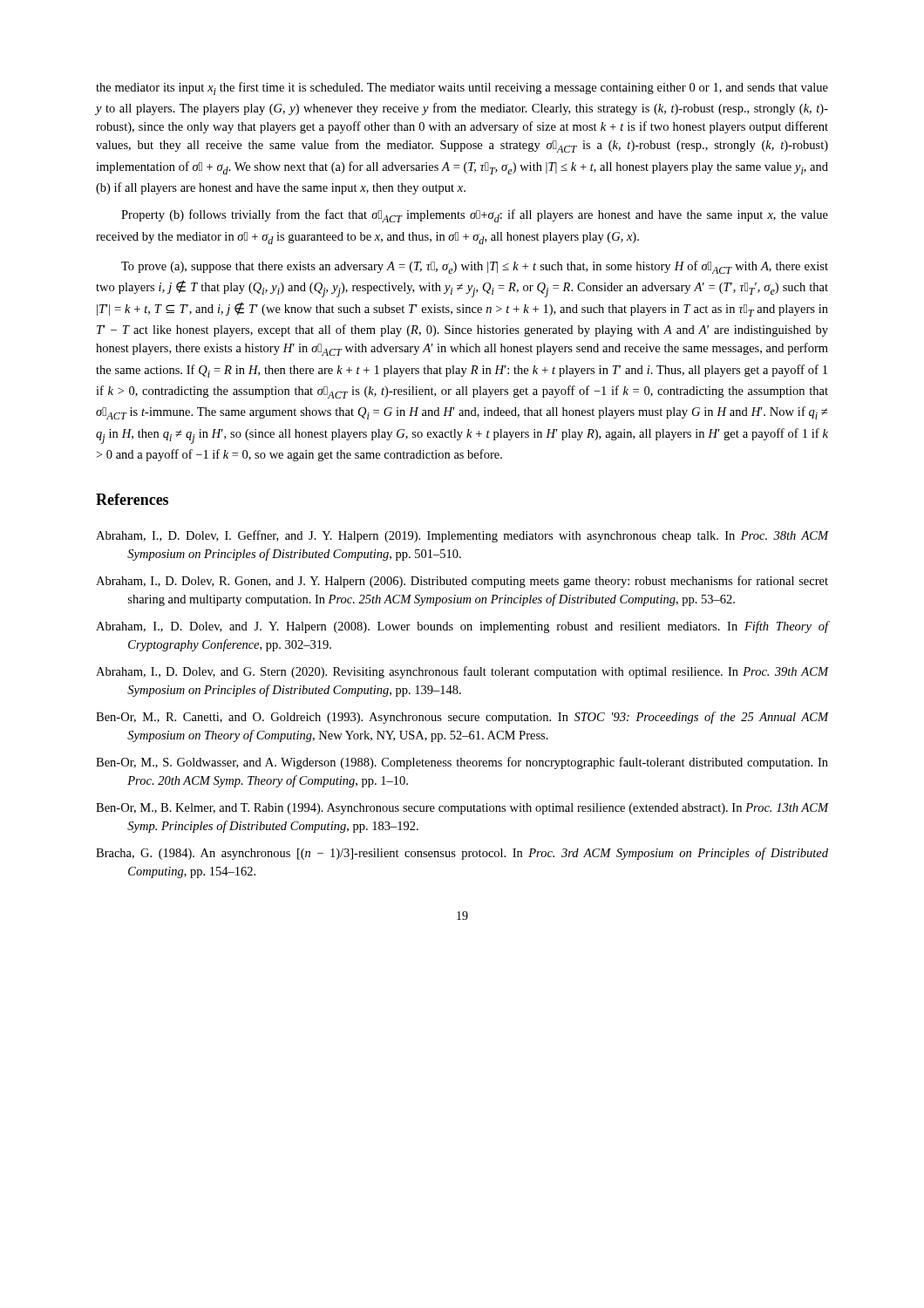This screenshot has height=1308, width=924.
Task: Select the list item containing "Abraham, I., D. Dolev, and J."
Action: click(462, 635)
